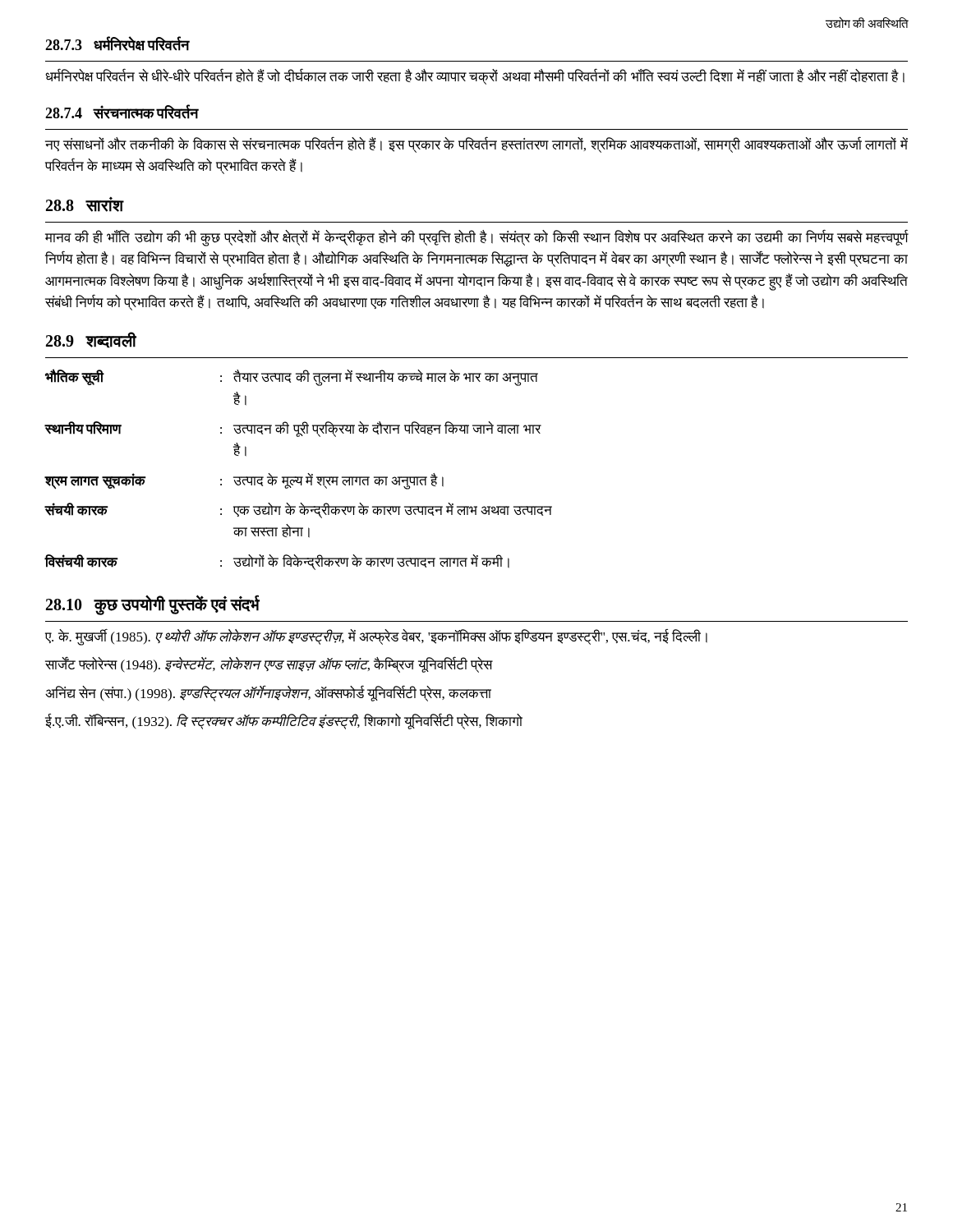The image size is (953, 1232).
Task: Find the section header that reads "28.10 कुछ उपयोगी पुस्तकें एवं संदर्भ"
Action: (x=152, y=604)
